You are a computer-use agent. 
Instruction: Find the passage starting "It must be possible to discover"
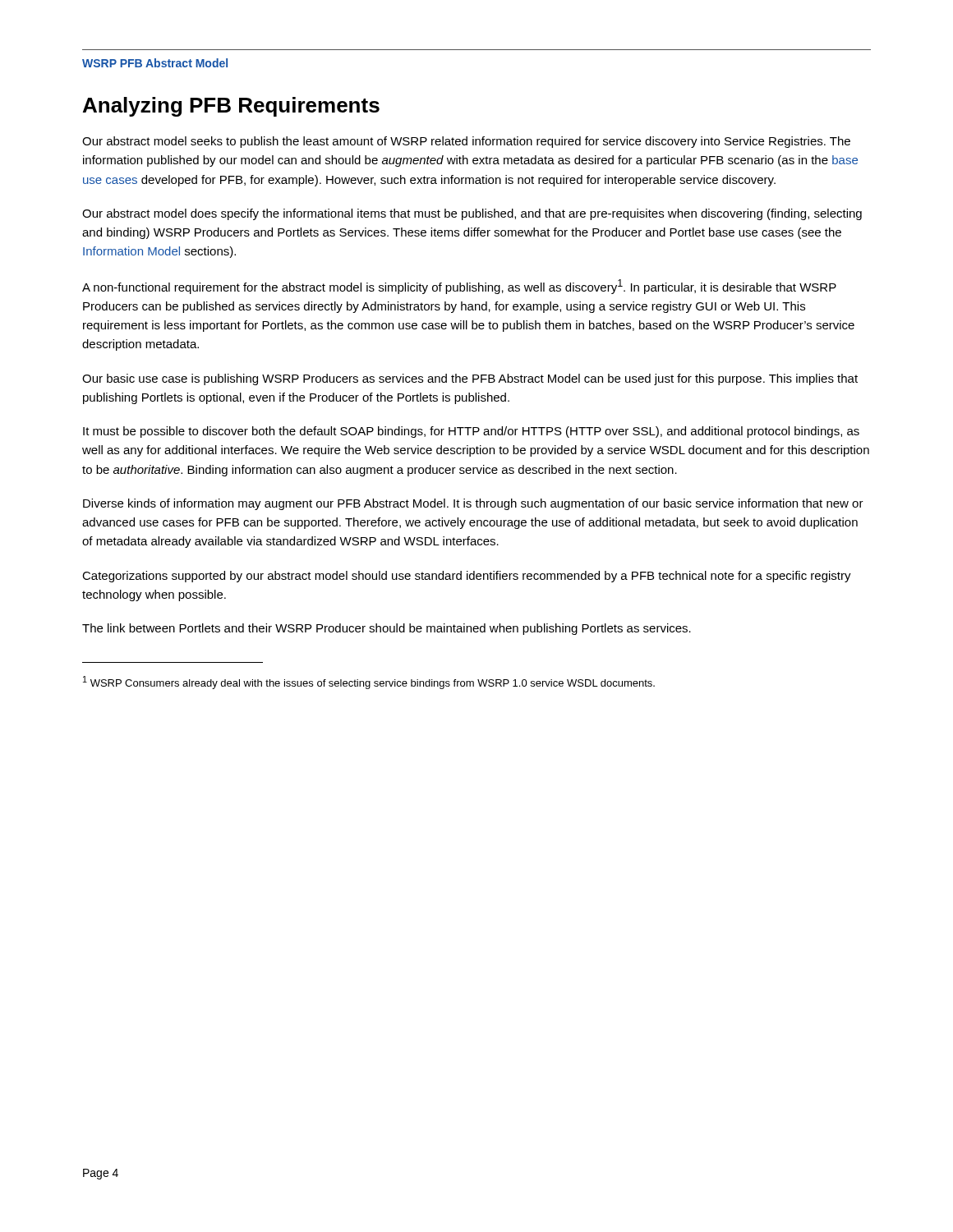tap(476, 450)
